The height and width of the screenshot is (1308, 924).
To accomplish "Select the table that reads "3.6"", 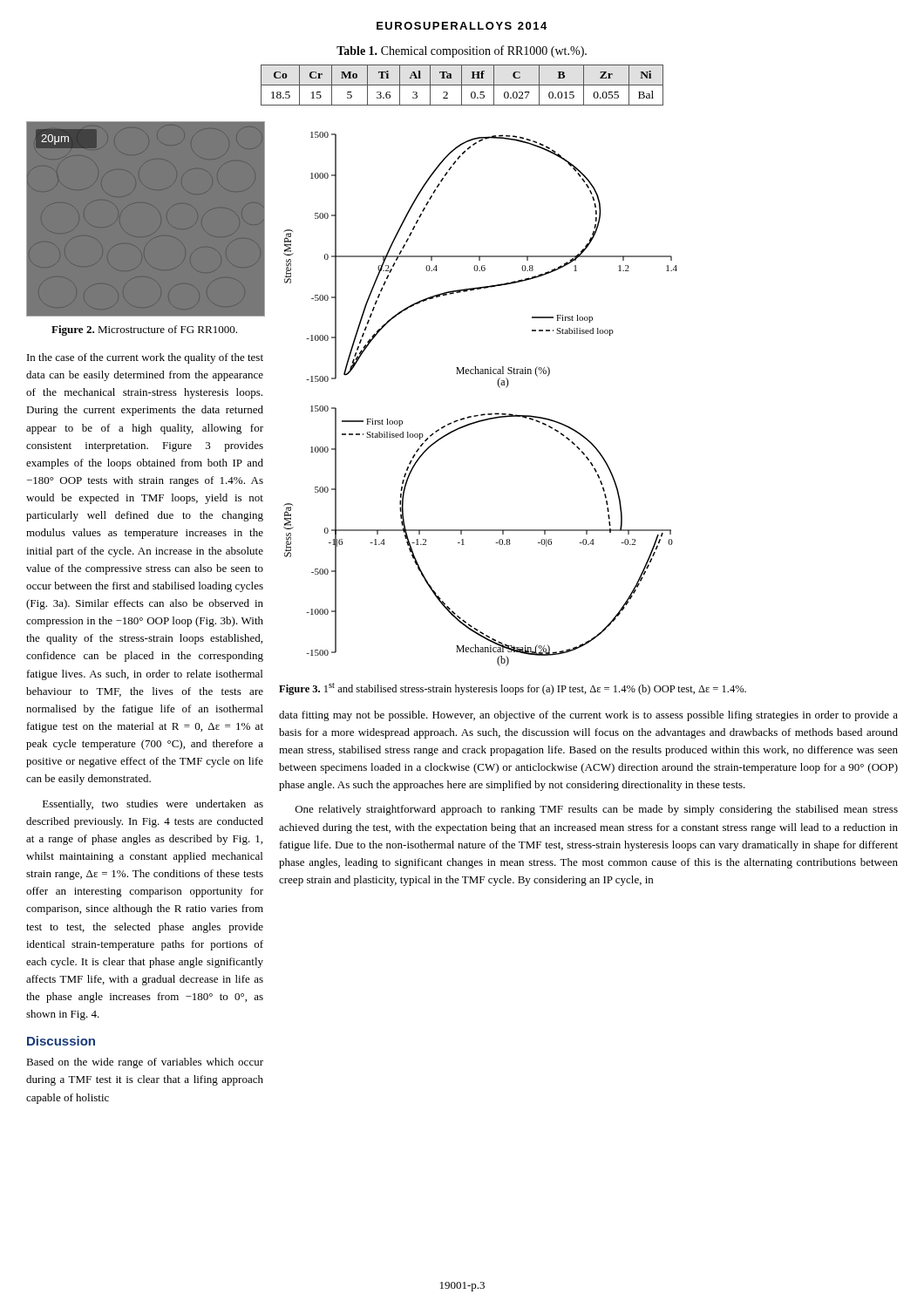I will tap(462, 85).
